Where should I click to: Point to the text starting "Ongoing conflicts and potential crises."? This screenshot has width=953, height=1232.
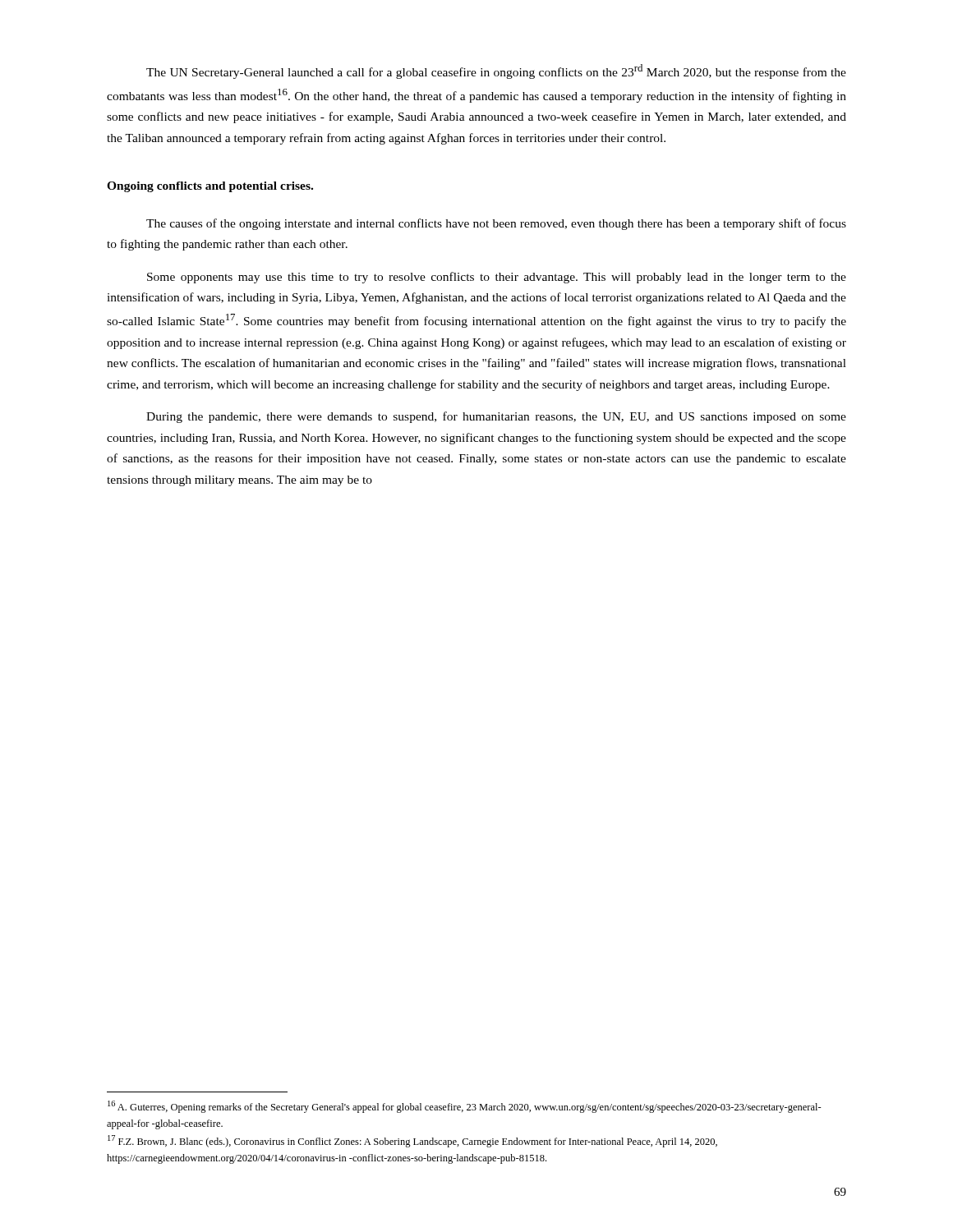tap(210, 185)
